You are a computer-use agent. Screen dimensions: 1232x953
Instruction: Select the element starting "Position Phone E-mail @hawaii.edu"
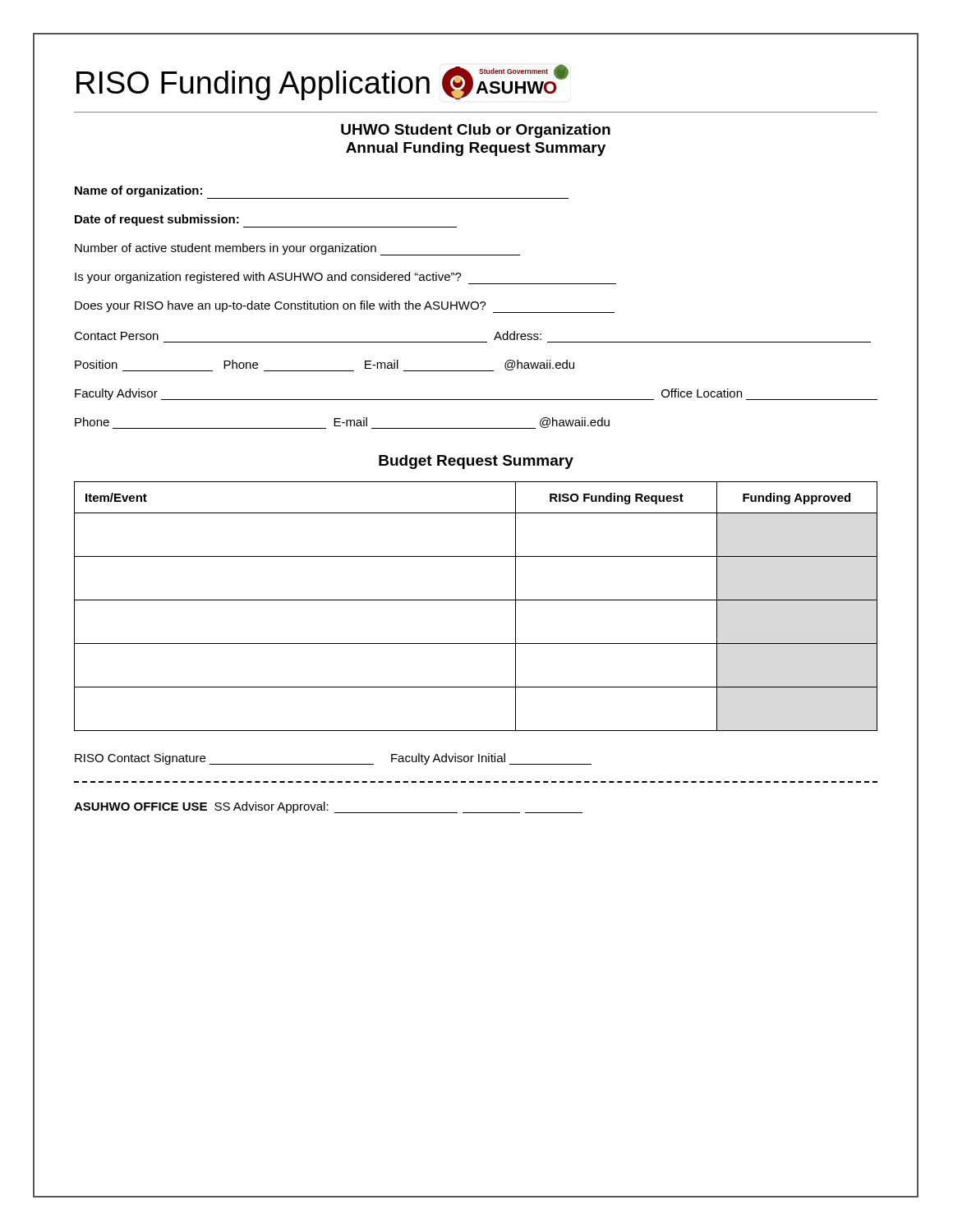click(325, 363)
